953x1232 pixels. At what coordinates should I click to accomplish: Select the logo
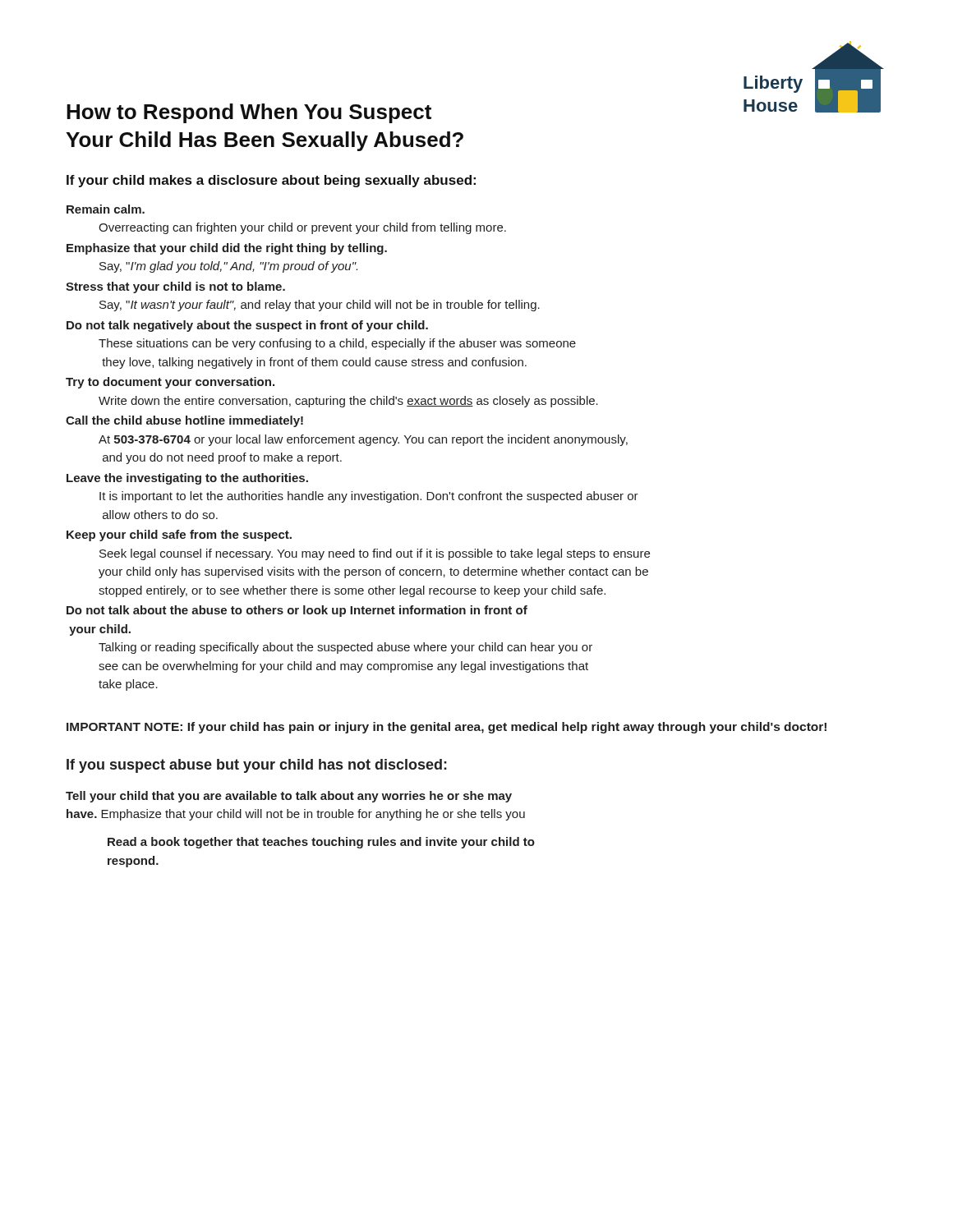click(817, 79)
